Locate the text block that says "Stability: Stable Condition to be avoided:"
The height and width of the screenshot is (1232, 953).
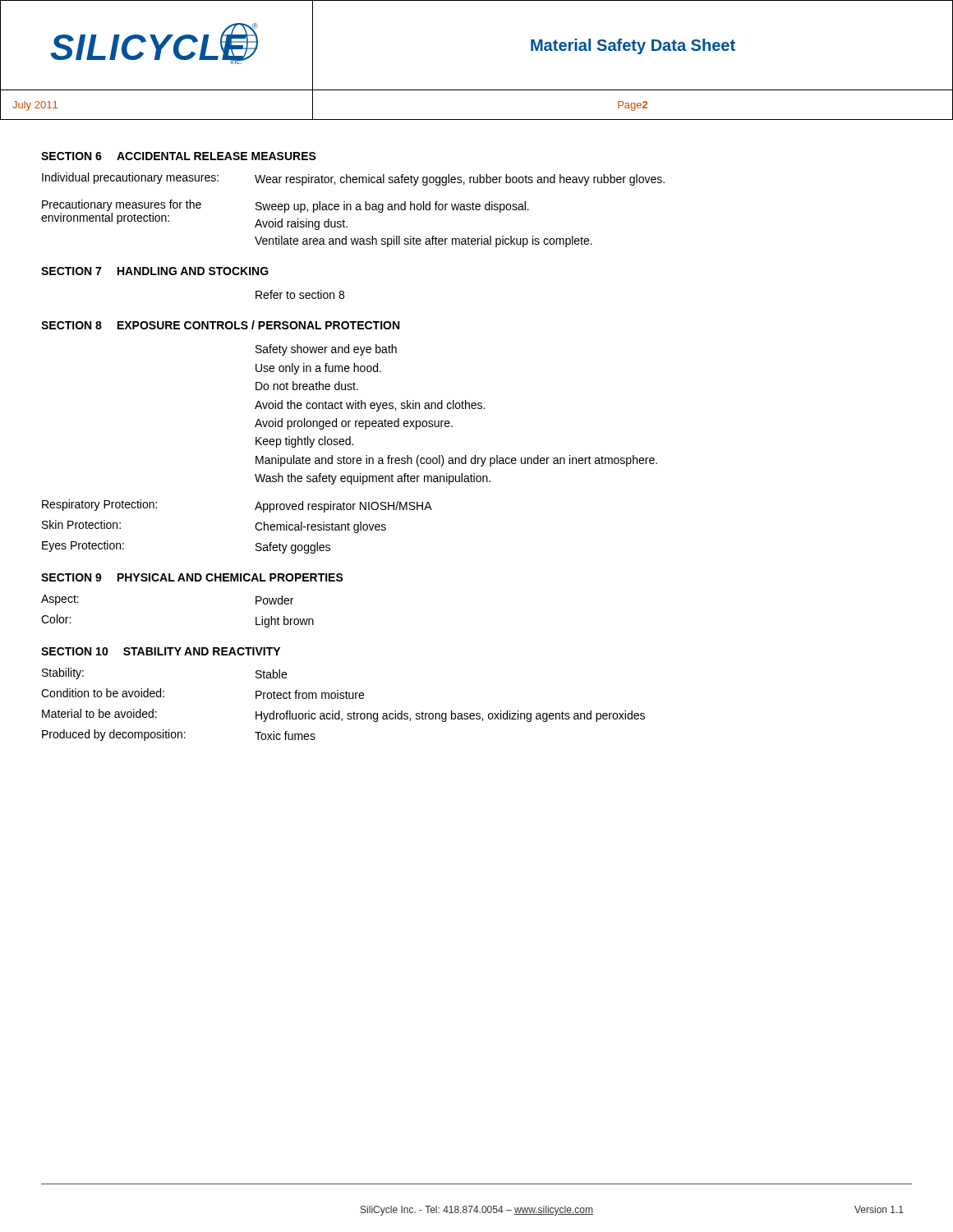476,705
